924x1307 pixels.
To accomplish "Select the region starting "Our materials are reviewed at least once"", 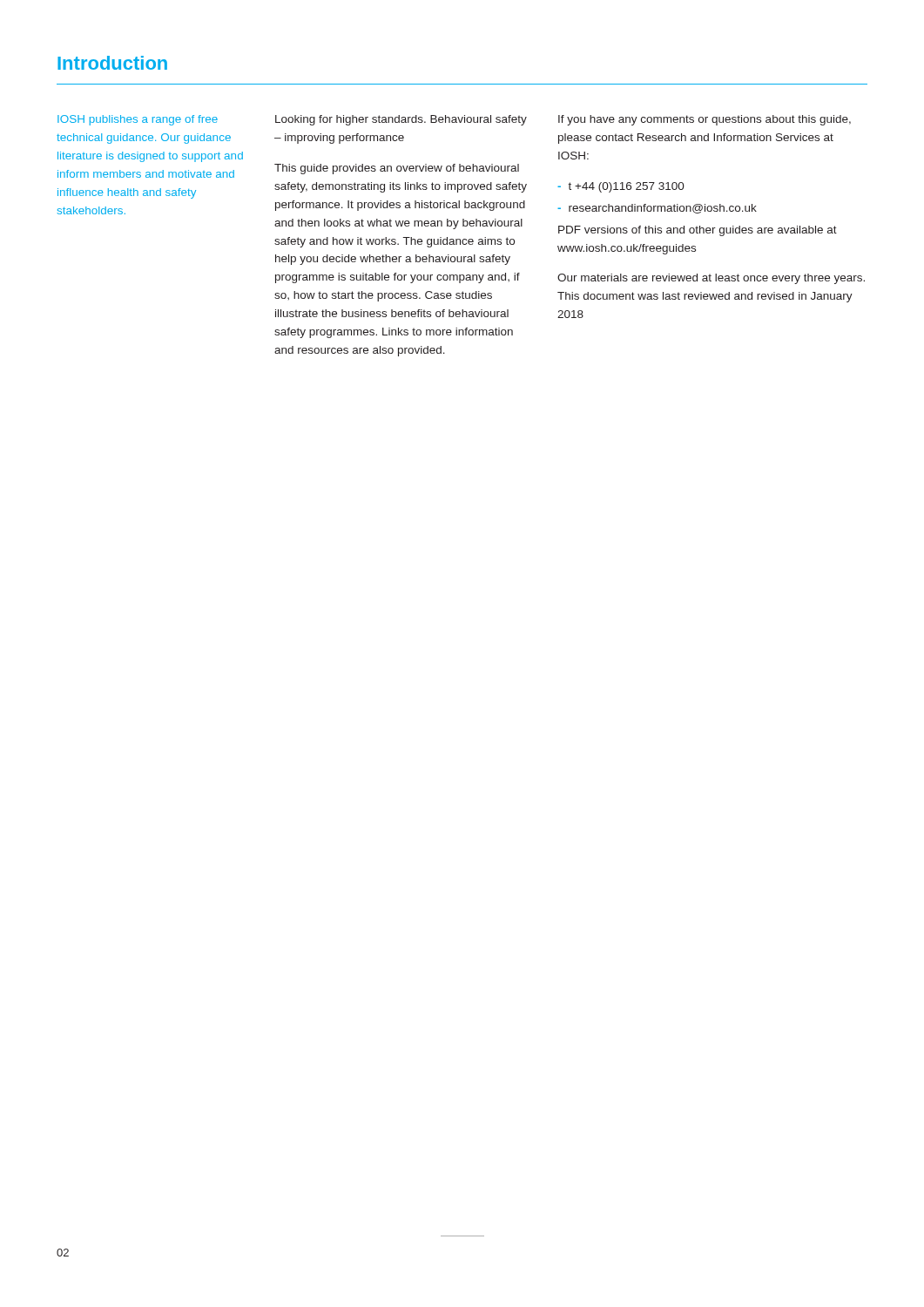I will point(712,297).
